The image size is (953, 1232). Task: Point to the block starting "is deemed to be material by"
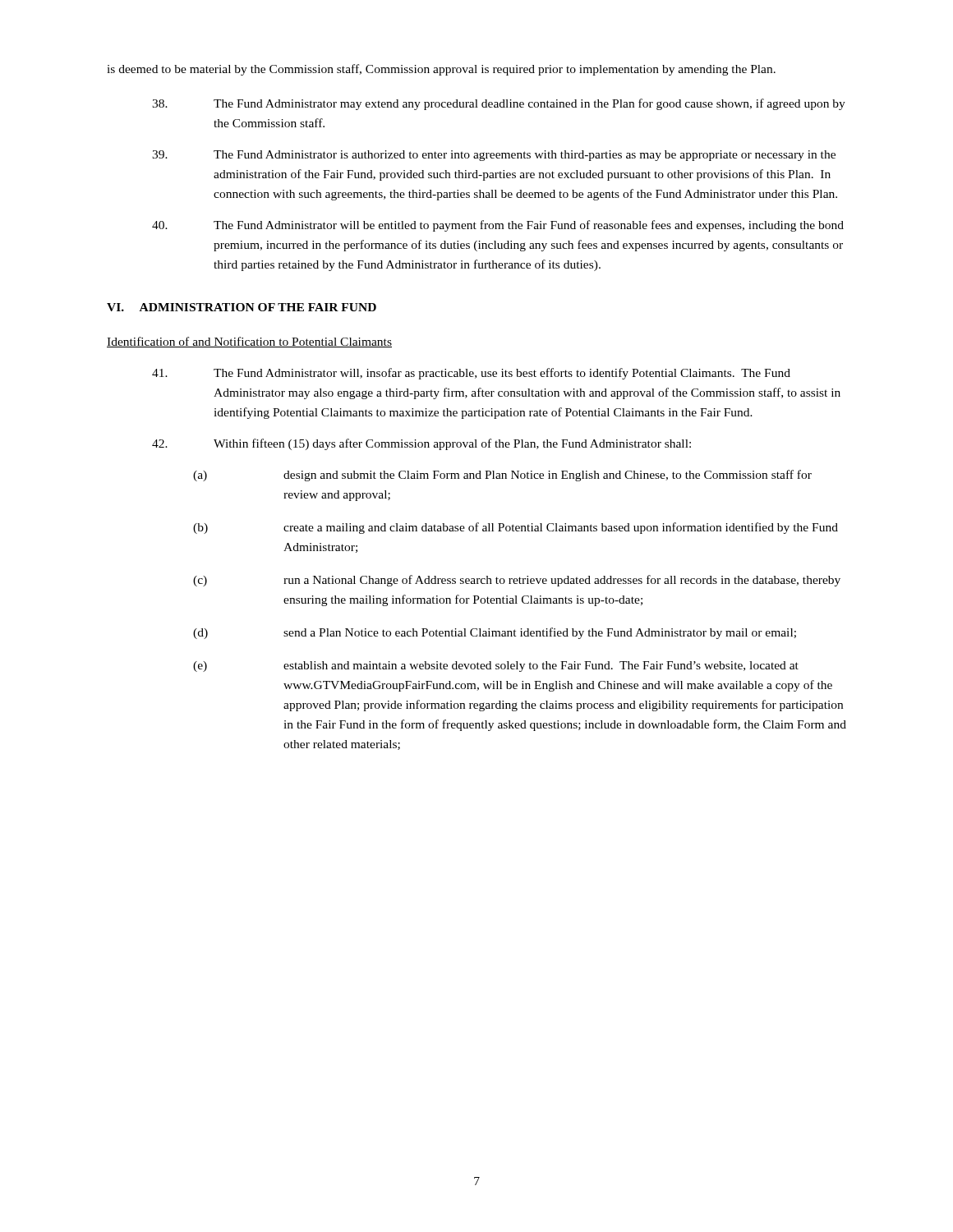[x=441, y=69]
